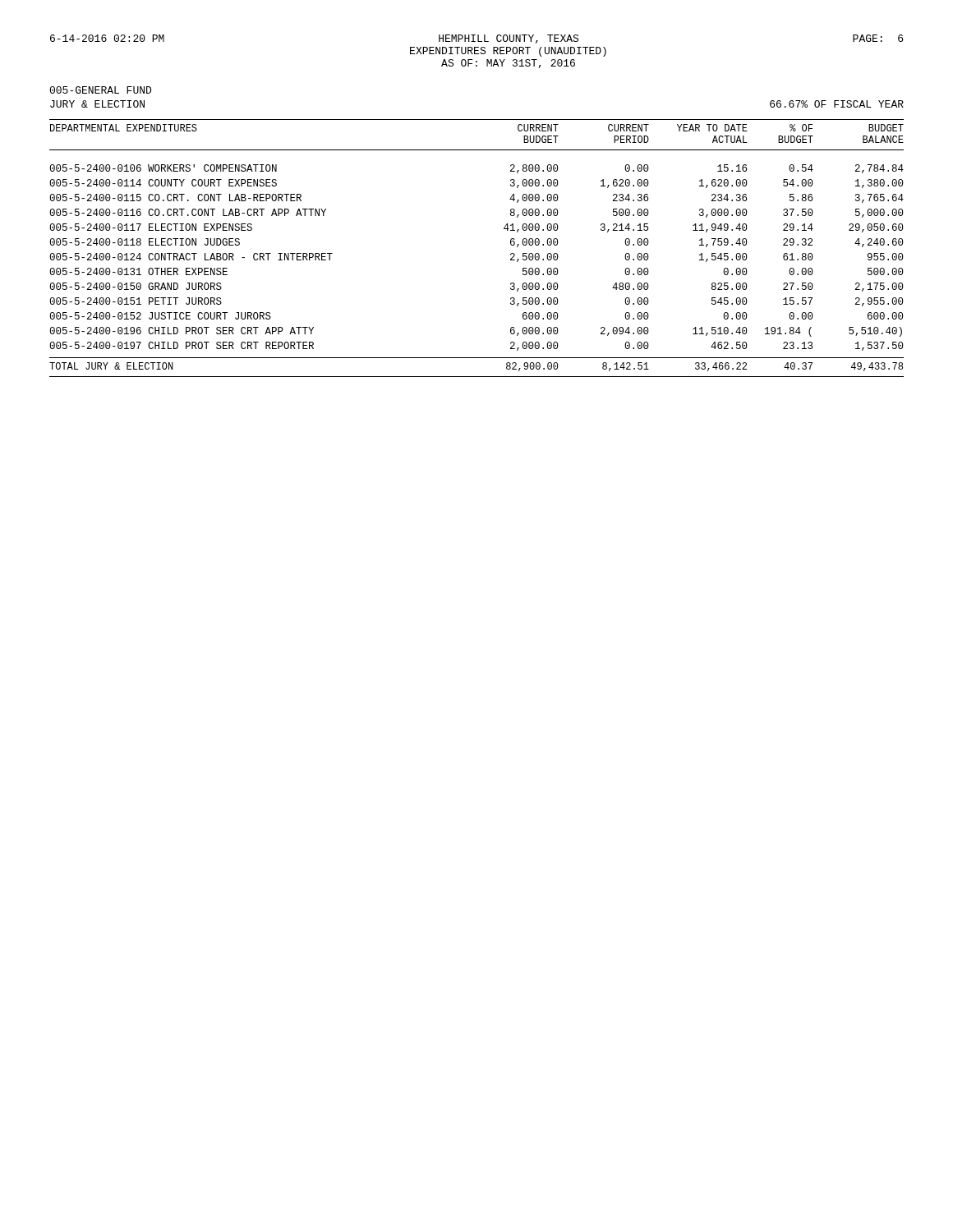Click where it says "JURY & ELECTION"
This screenshot has width=953, height=1232.
[97, 105]
